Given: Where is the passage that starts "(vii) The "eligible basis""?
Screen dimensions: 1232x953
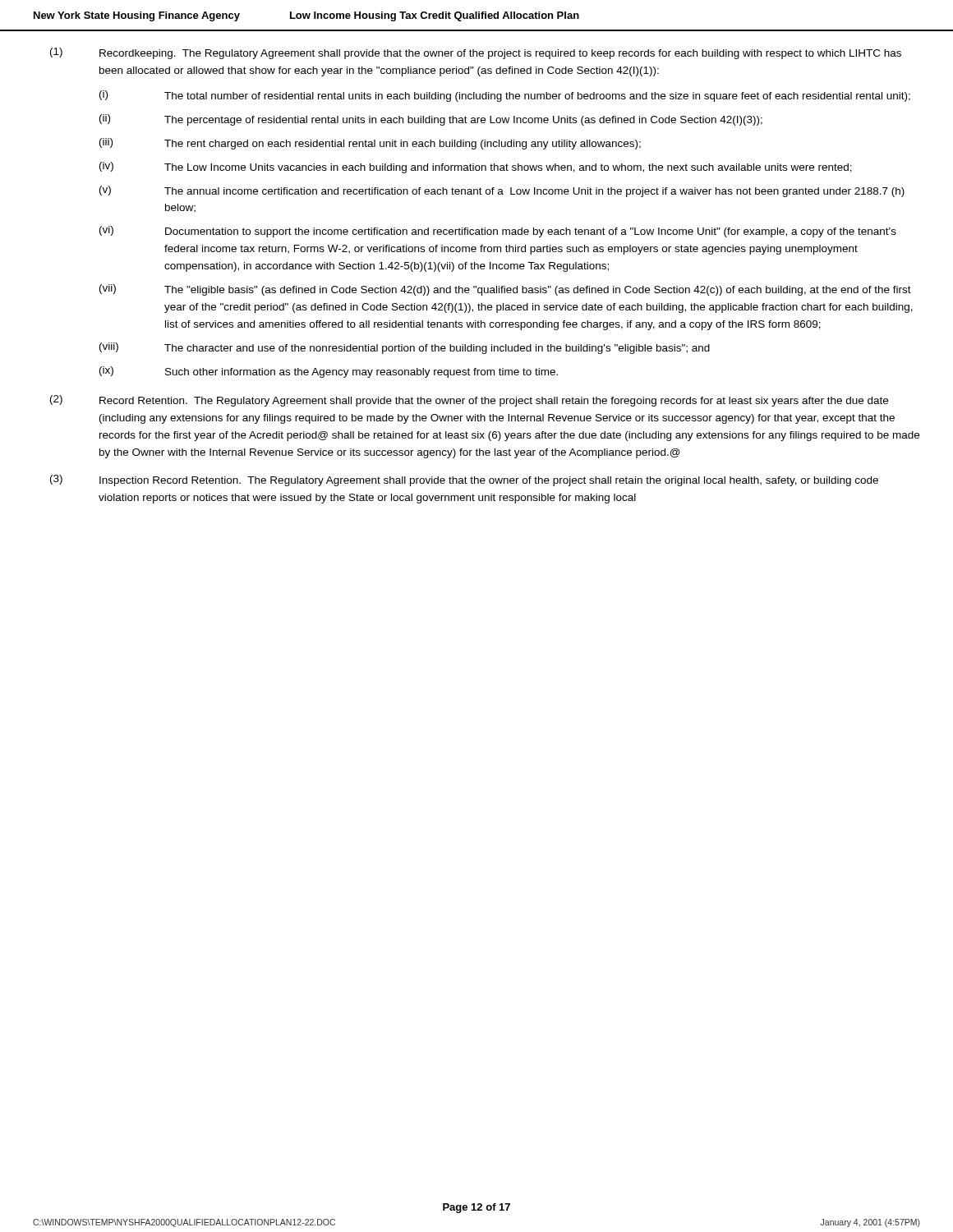Looking at the screenshot, I should (509, 308).
